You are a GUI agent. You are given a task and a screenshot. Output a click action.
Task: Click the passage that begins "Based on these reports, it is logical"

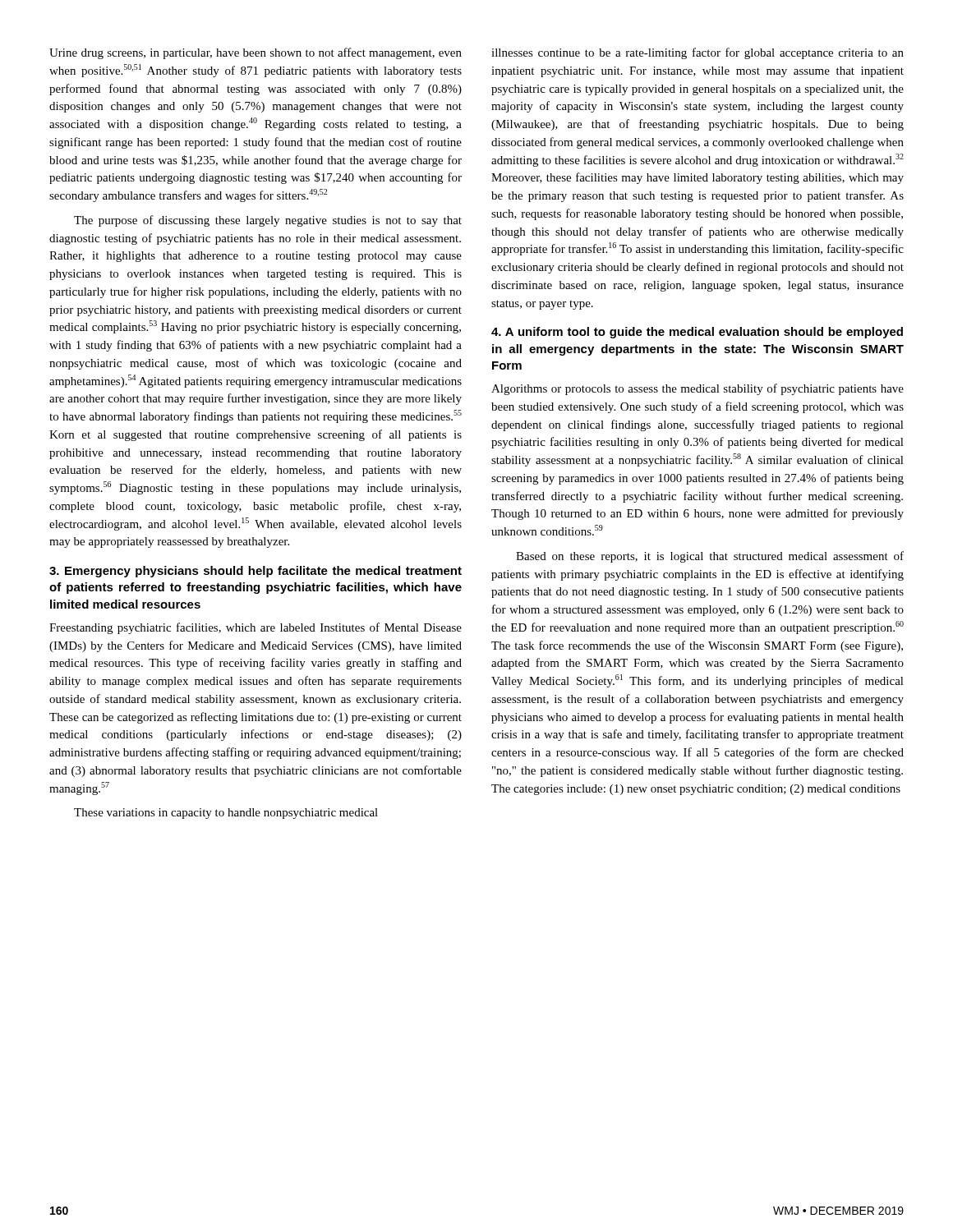[698, 673]
